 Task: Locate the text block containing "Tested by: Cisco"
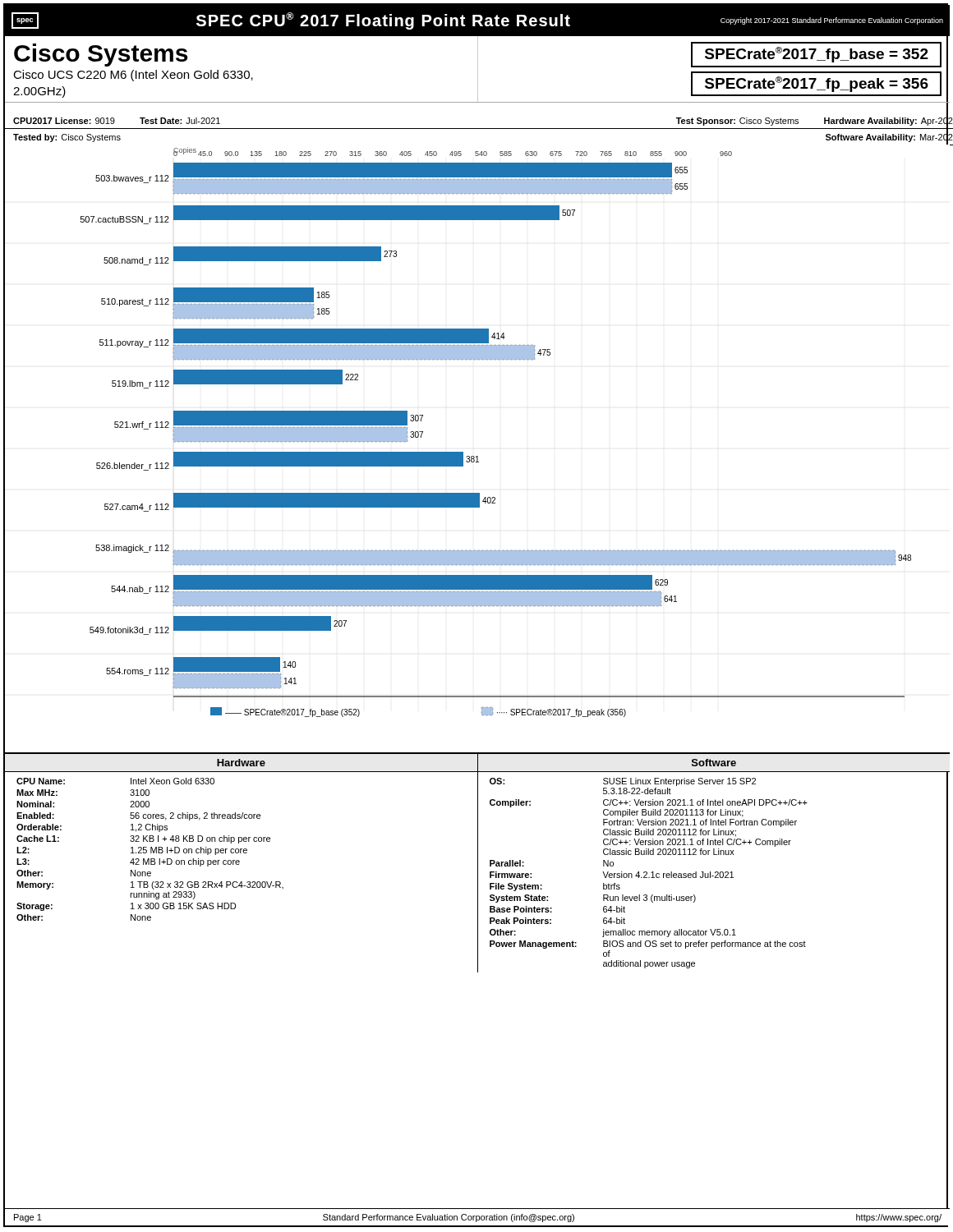[x=67, y=137]
